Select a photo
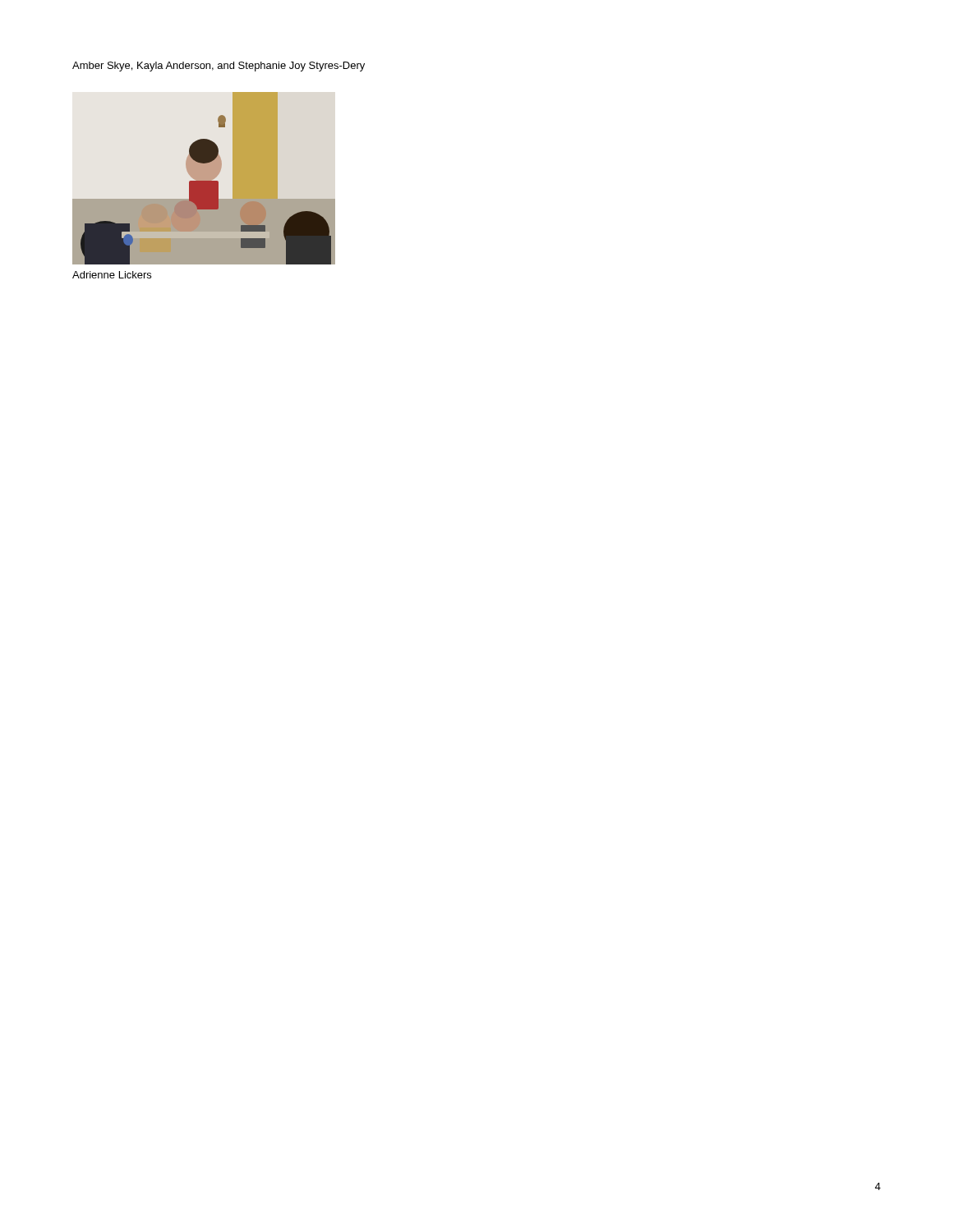The height and width of the screenshot is (1232, 953). tap(204, 186)
